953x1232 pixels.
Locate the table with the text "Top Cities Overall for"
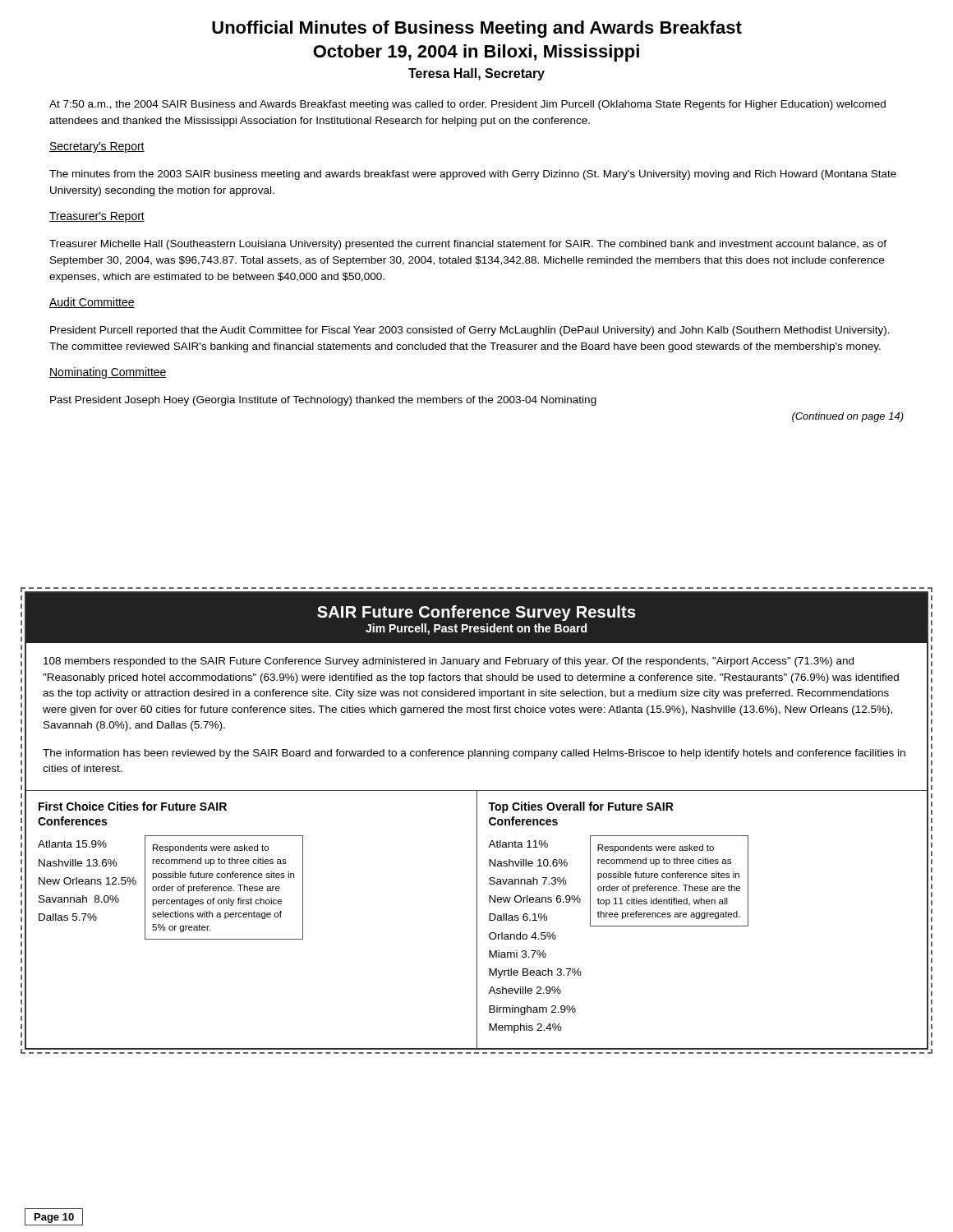702,918
